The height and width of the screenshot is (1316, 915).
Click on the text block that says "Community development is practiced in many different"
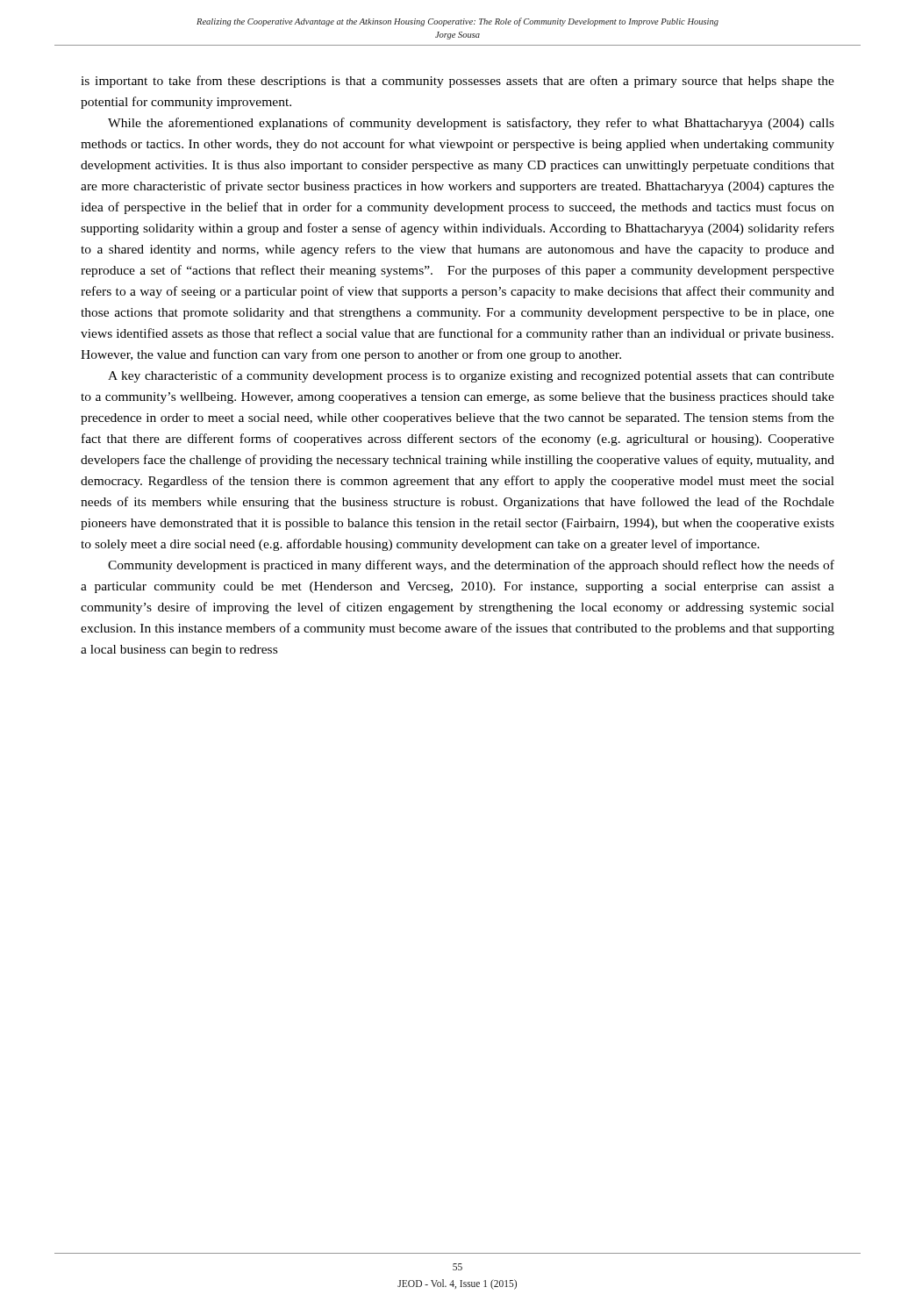[458, 607]
